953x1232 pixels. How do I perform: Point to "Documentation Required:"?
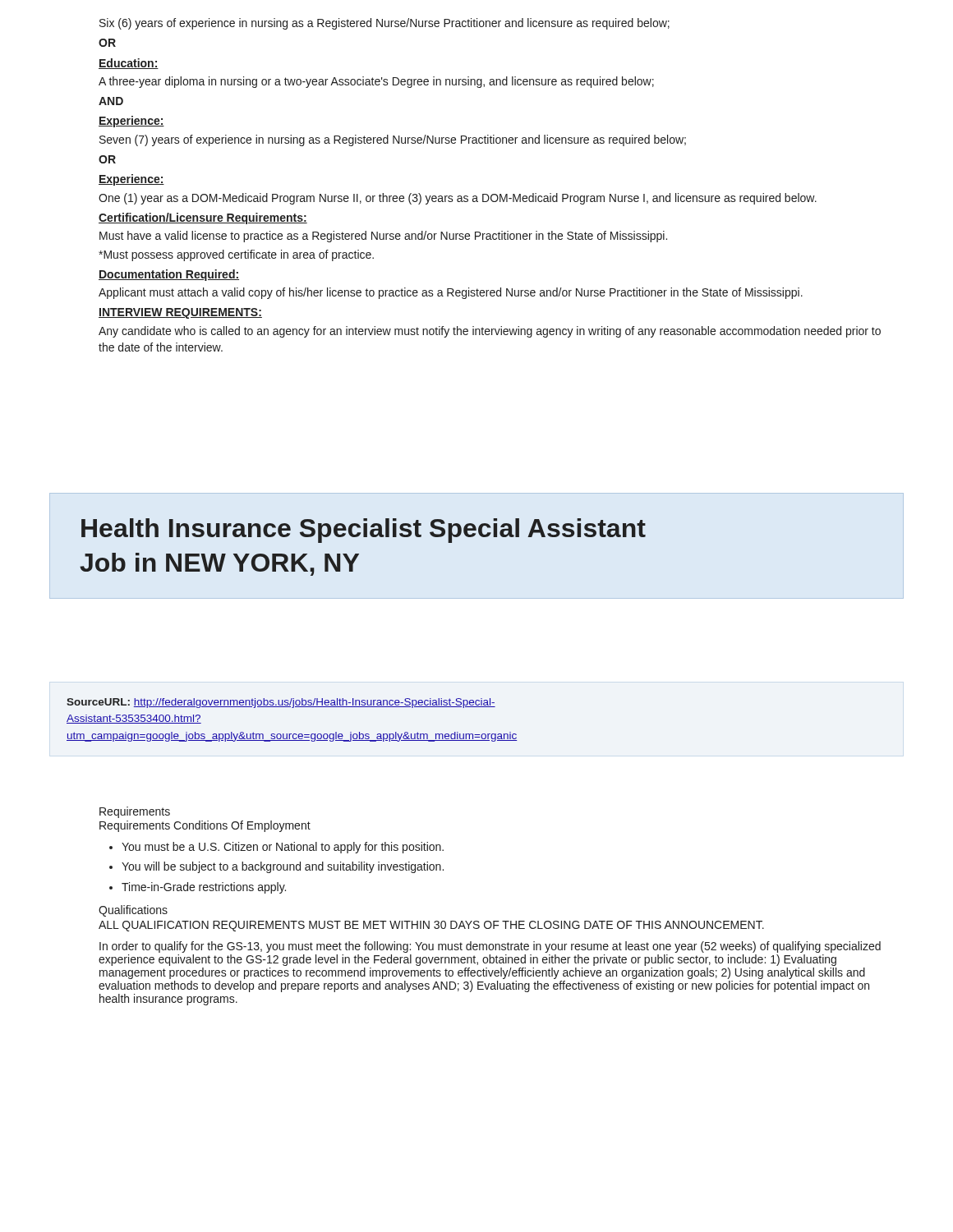pyautogui.click(x=169, y=274)
